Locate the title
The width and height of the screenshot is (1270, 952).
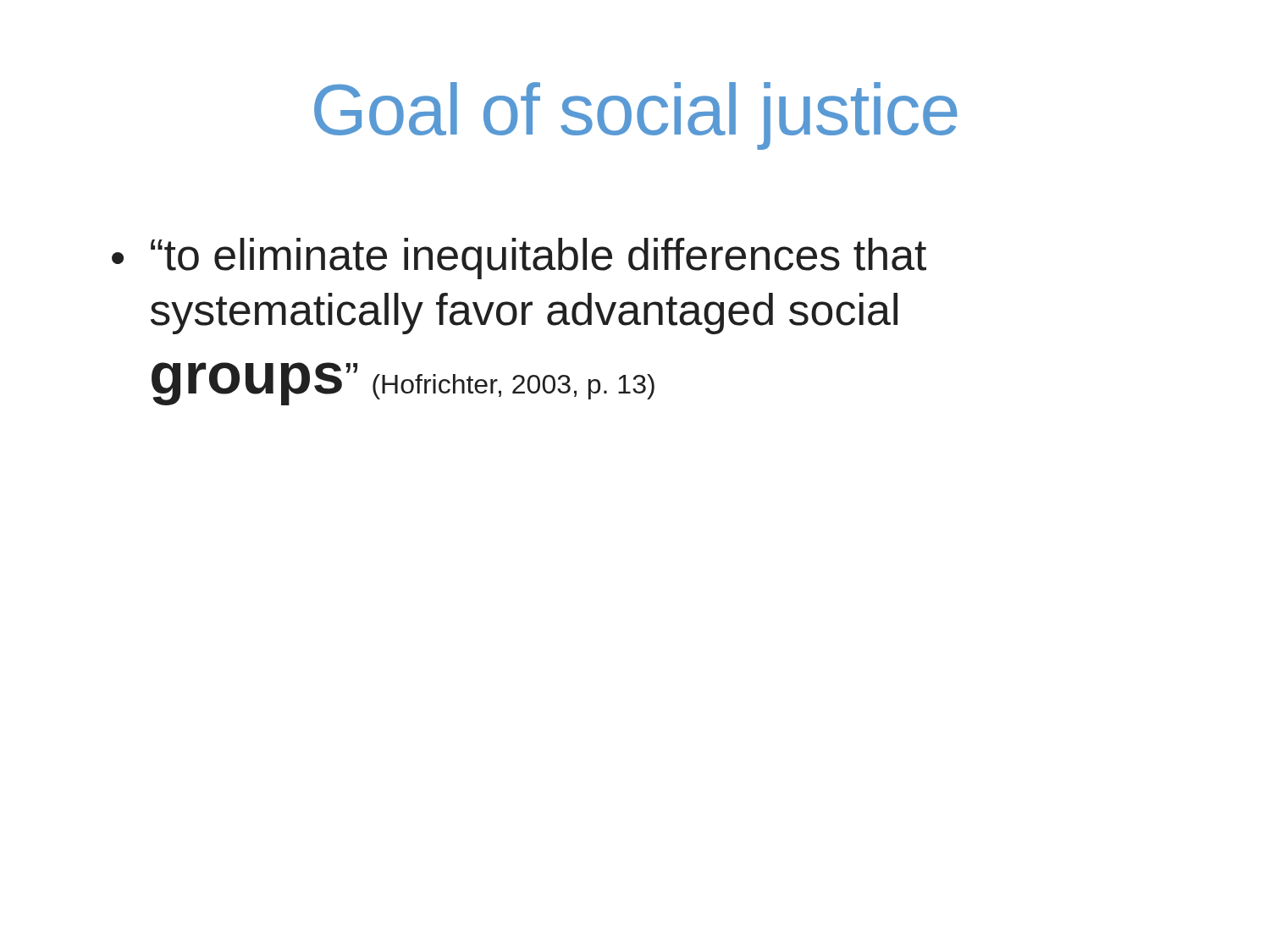pyautogui.click(x=635, y=109)
